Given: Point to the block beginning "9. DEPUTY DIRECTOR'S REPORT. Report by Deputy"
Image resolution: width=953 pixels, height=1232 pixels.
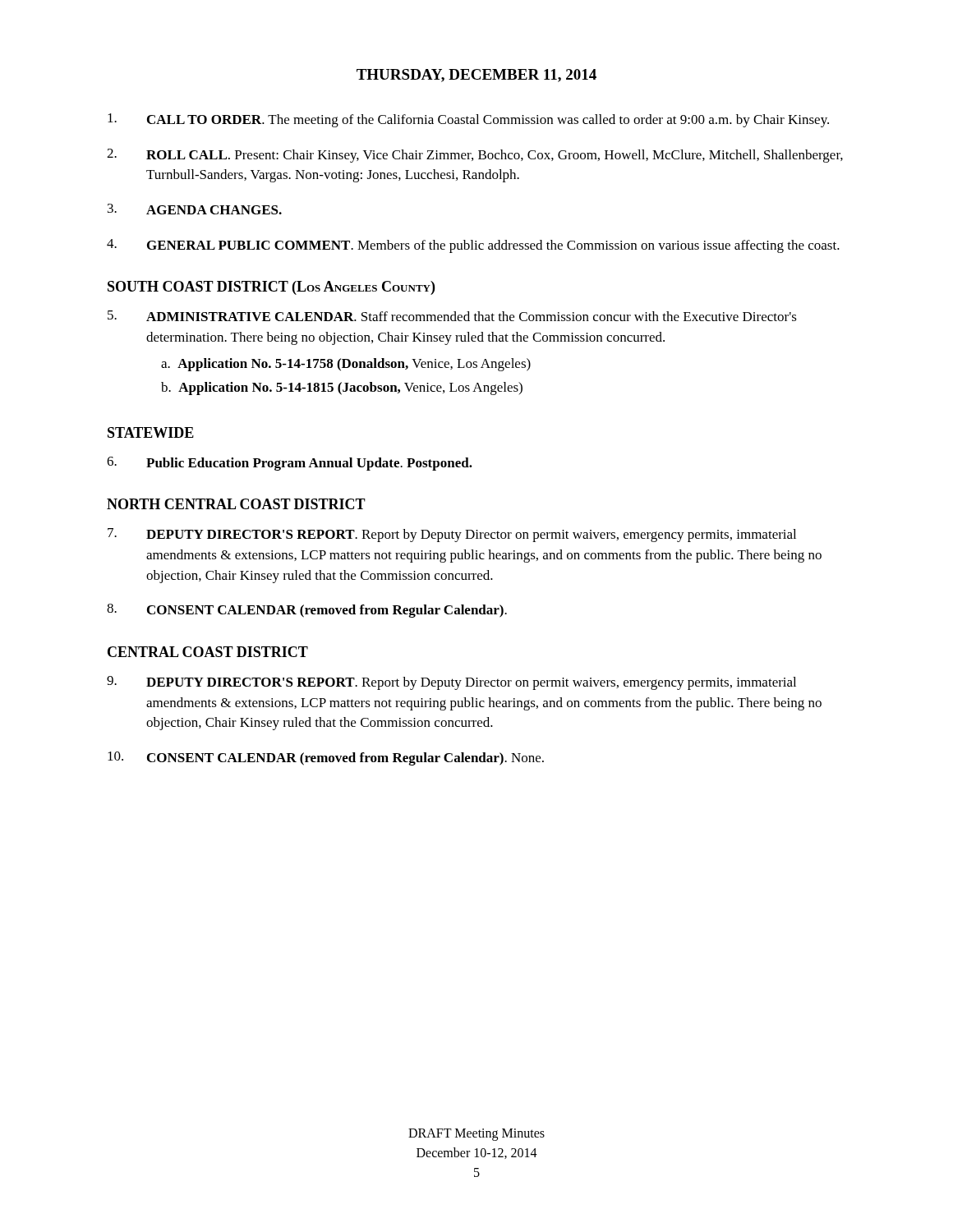Looking at the screenshot, I should [476, 703].
